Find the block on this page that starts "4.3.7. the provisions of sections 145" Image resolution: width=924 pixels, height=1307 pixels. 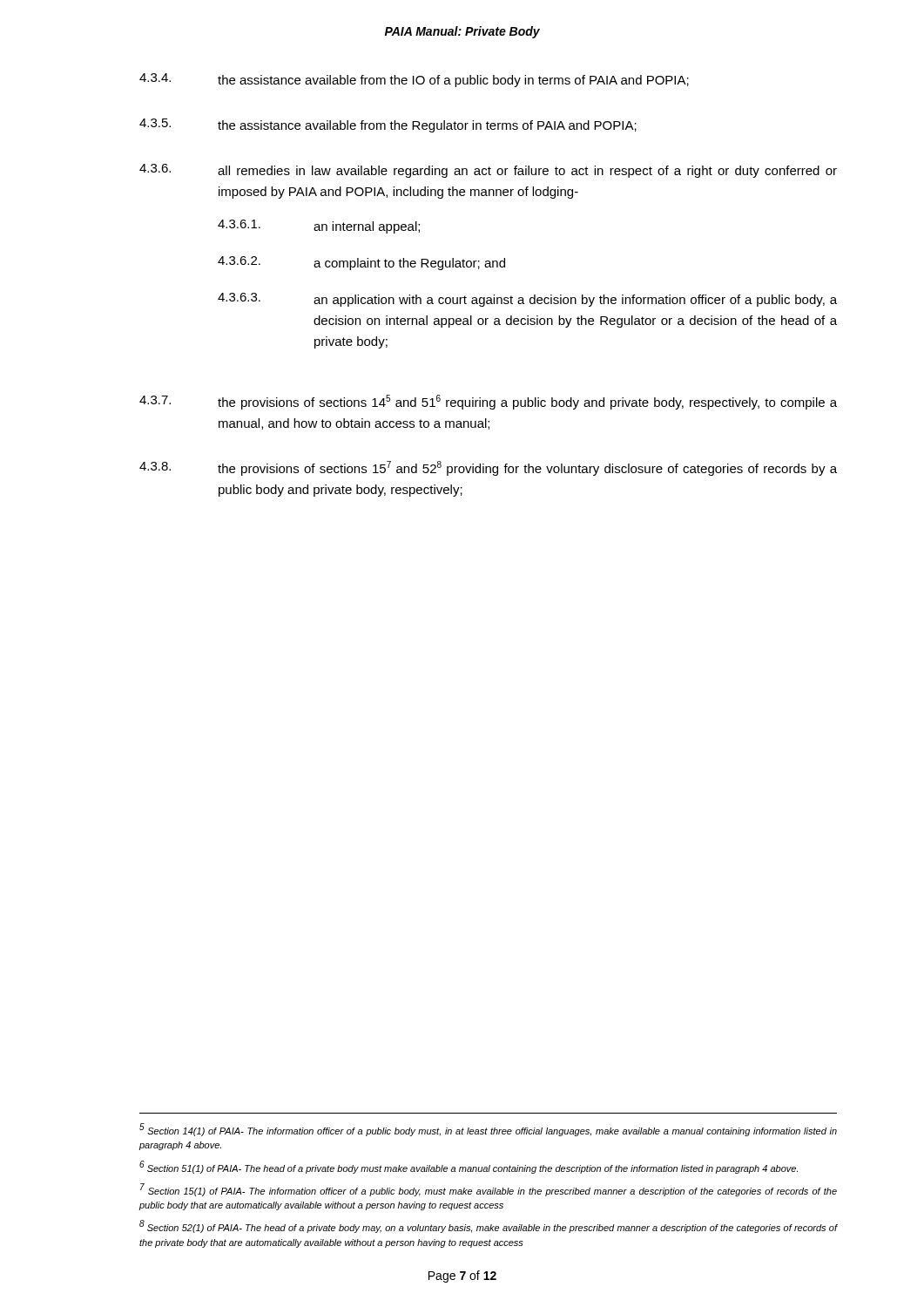pos(488,413)
